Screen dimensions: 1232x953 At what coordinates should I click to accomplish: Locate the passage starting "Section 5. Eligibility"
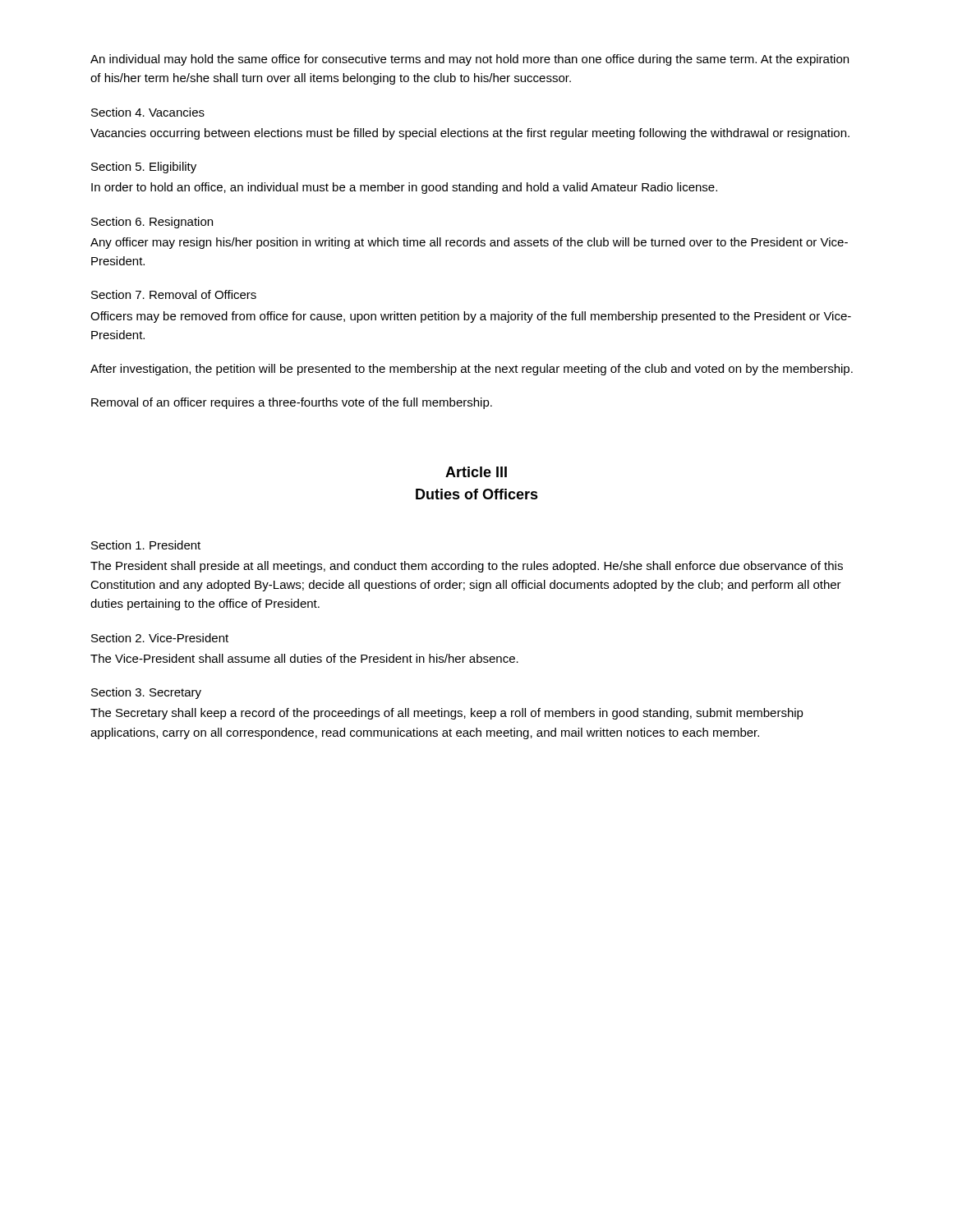coord(143,166)
